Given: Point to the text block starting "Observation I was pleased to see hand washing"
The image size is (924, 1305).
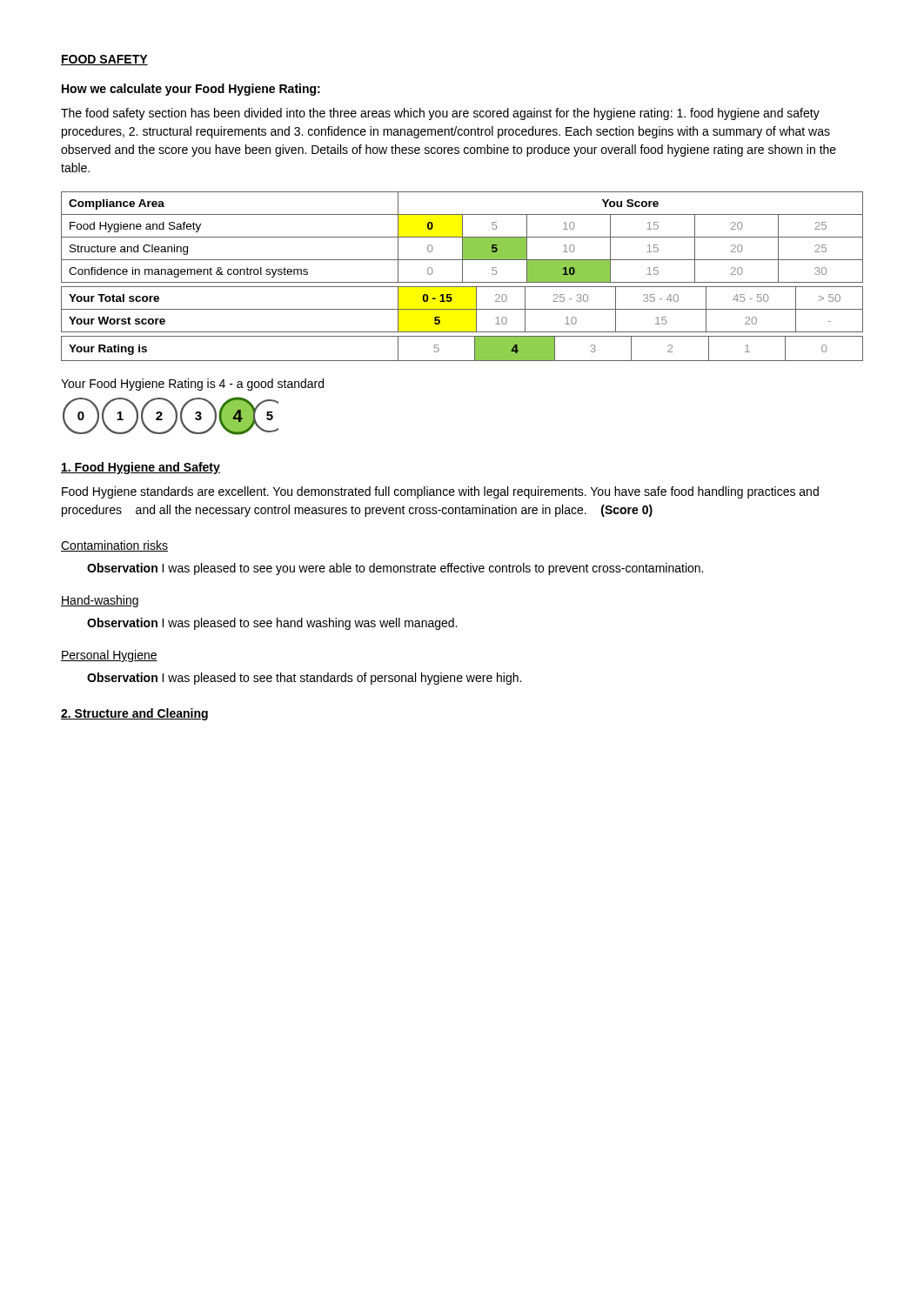Looking at the screenshot, I should 273,623.
